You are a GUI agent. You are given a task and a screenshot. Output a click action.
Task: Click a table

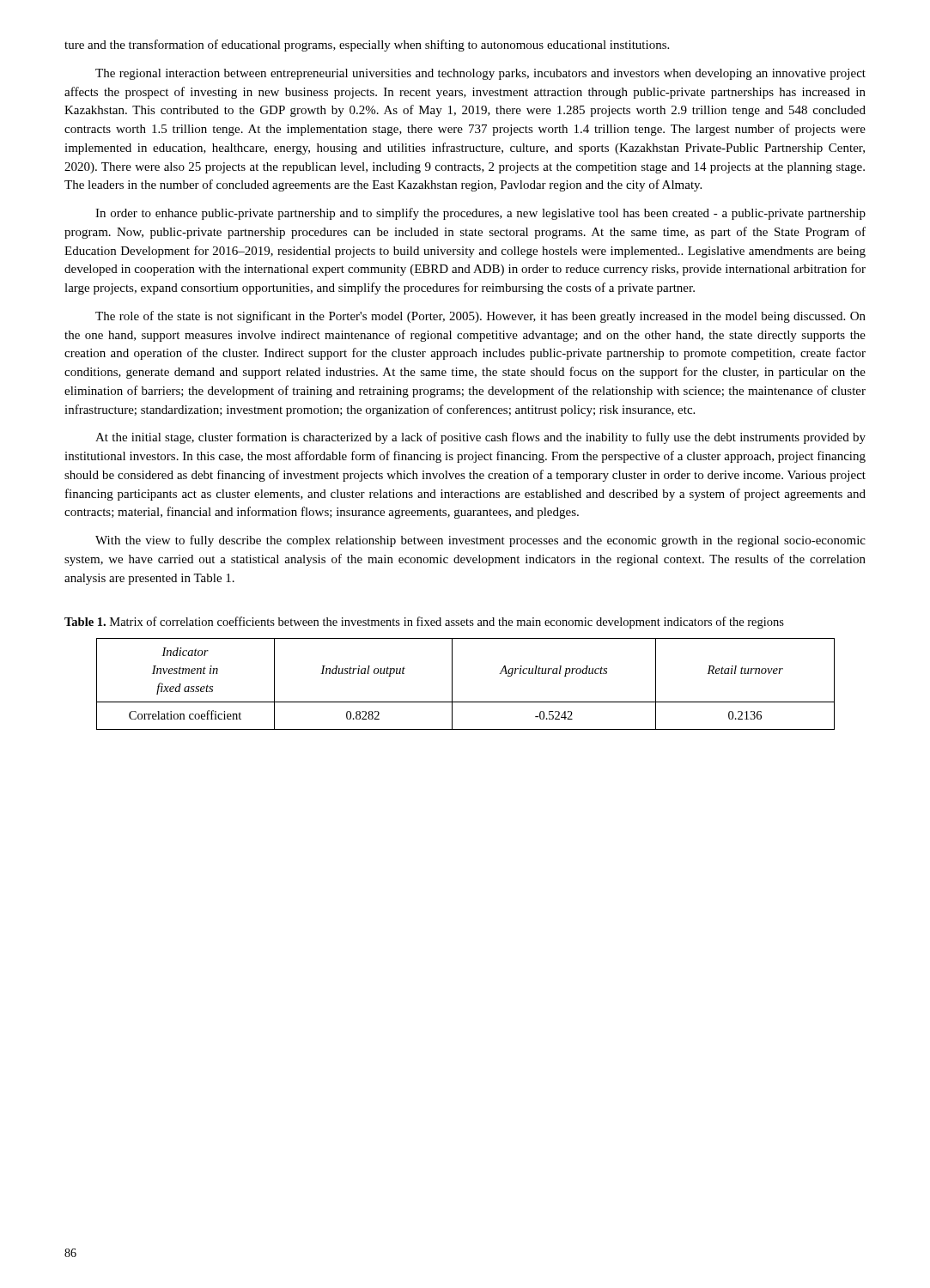click(465, 684)
